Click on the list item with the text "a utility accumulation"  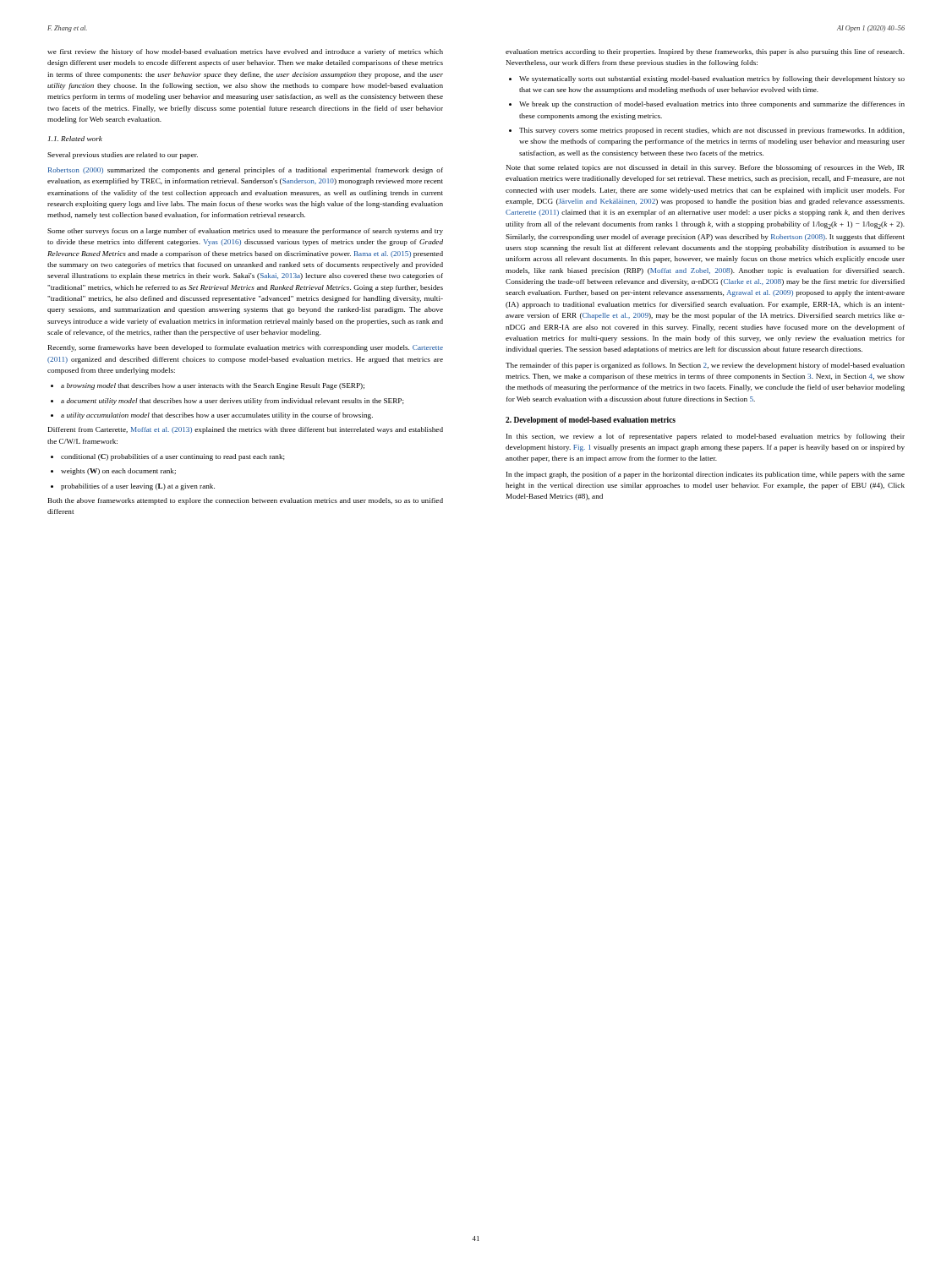tap(217, 415)
